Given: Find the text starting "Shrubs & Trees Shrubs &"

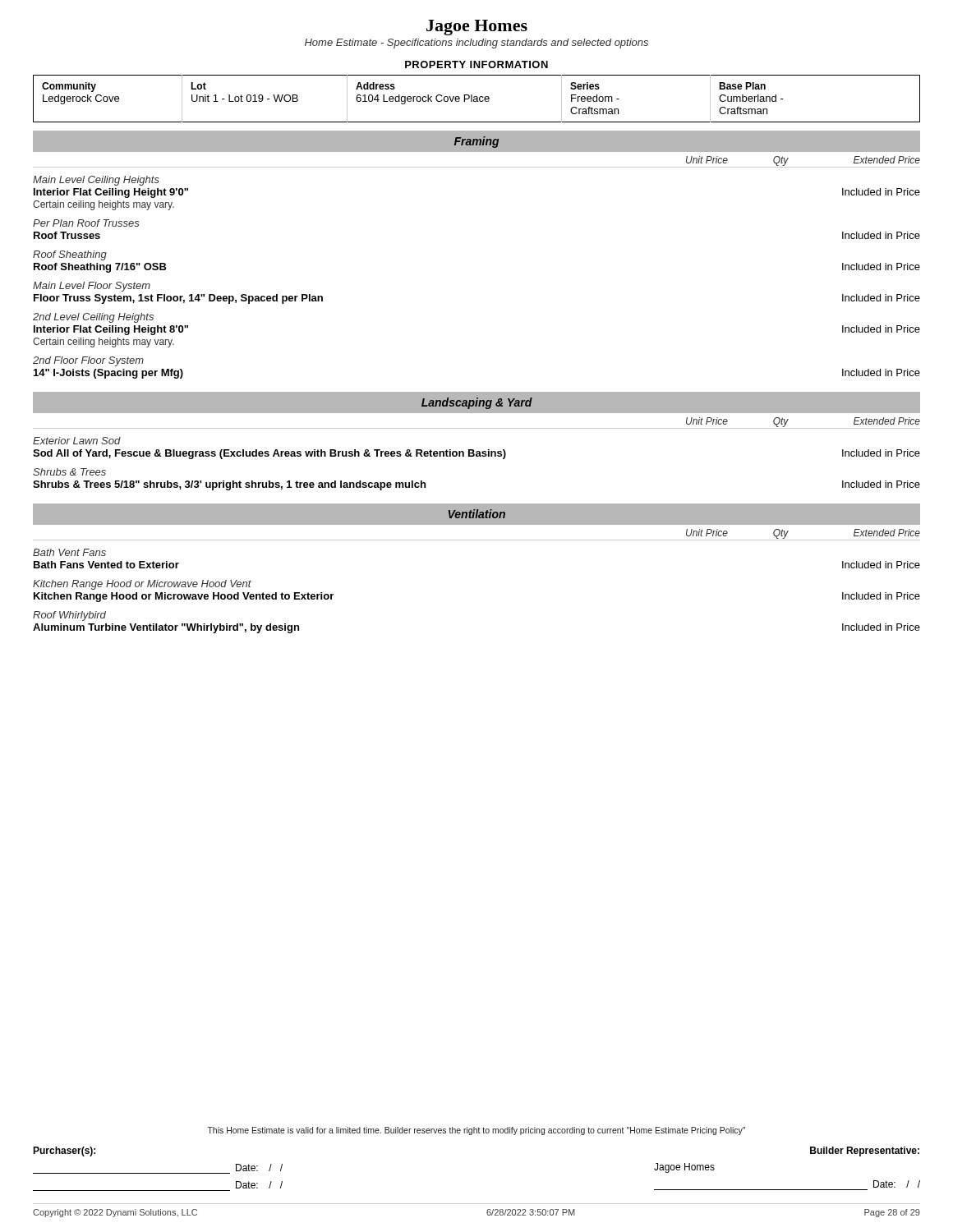Looking at the screenshot, I should tap(69, 472).
